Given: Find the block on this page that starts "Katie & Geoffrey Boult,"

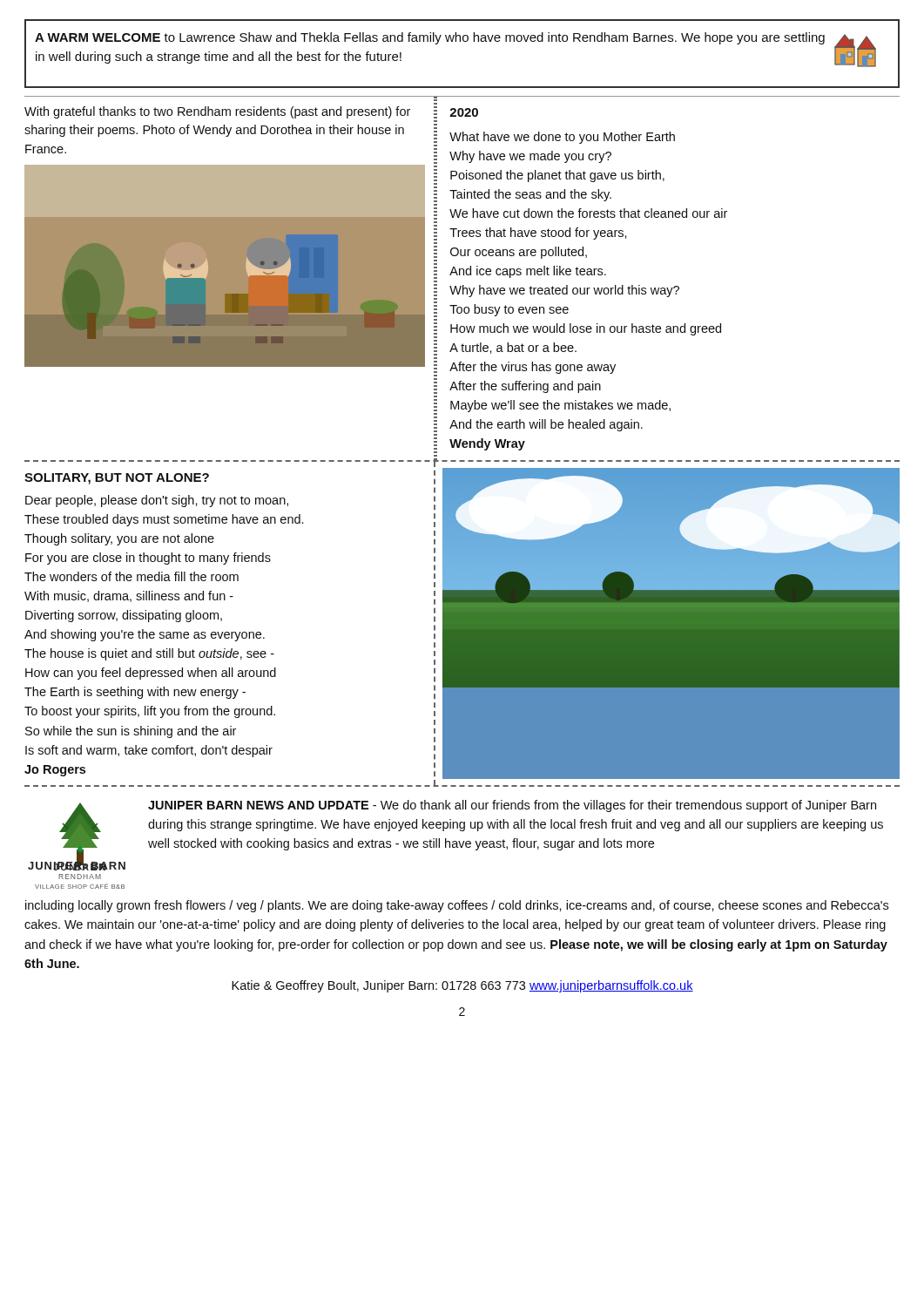Looking at the screenshot, I should coord(462,986).
